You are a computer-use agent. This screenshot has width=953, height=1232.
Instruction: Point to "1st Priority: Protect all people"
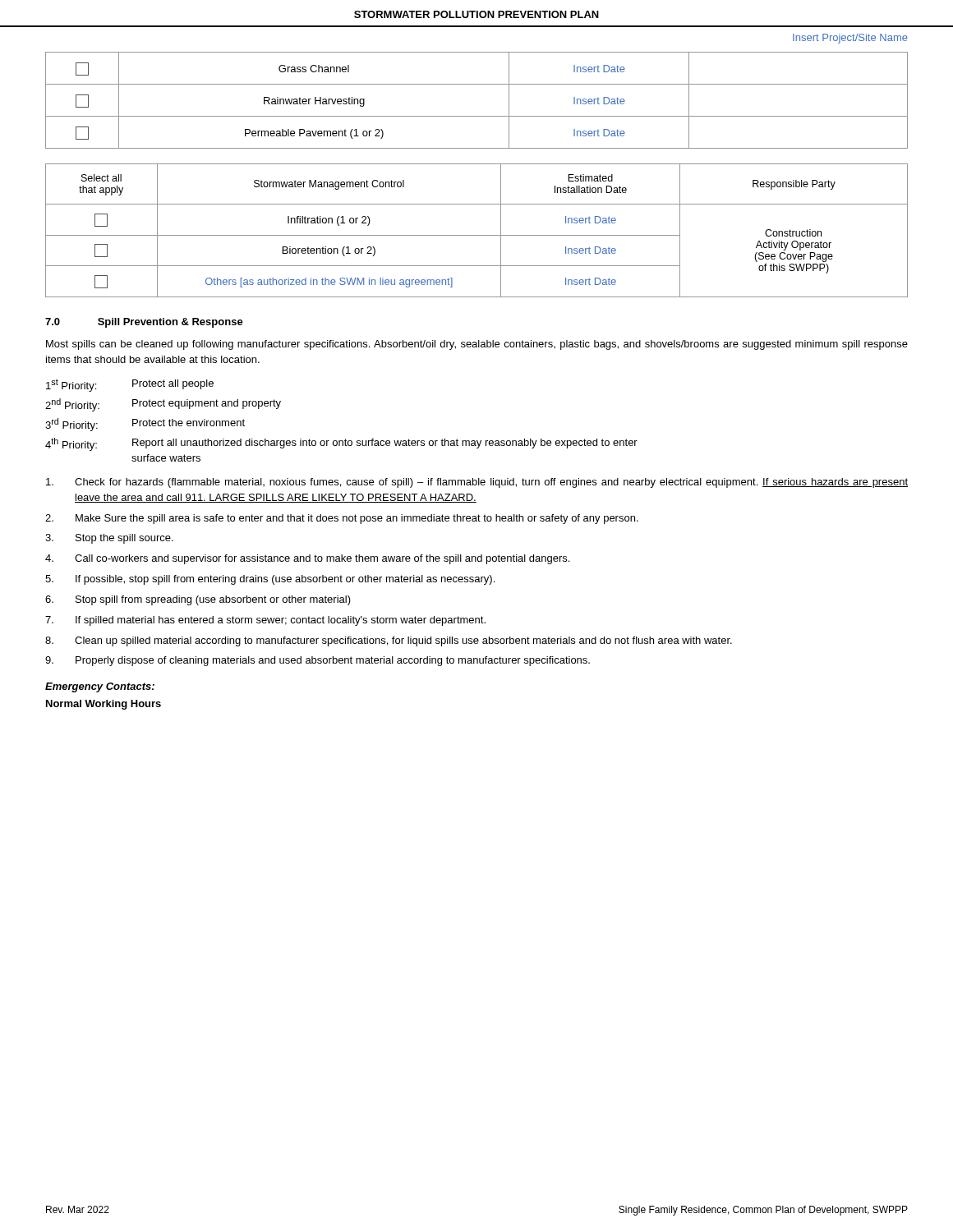pyautogui.click(x=130, y=385)
